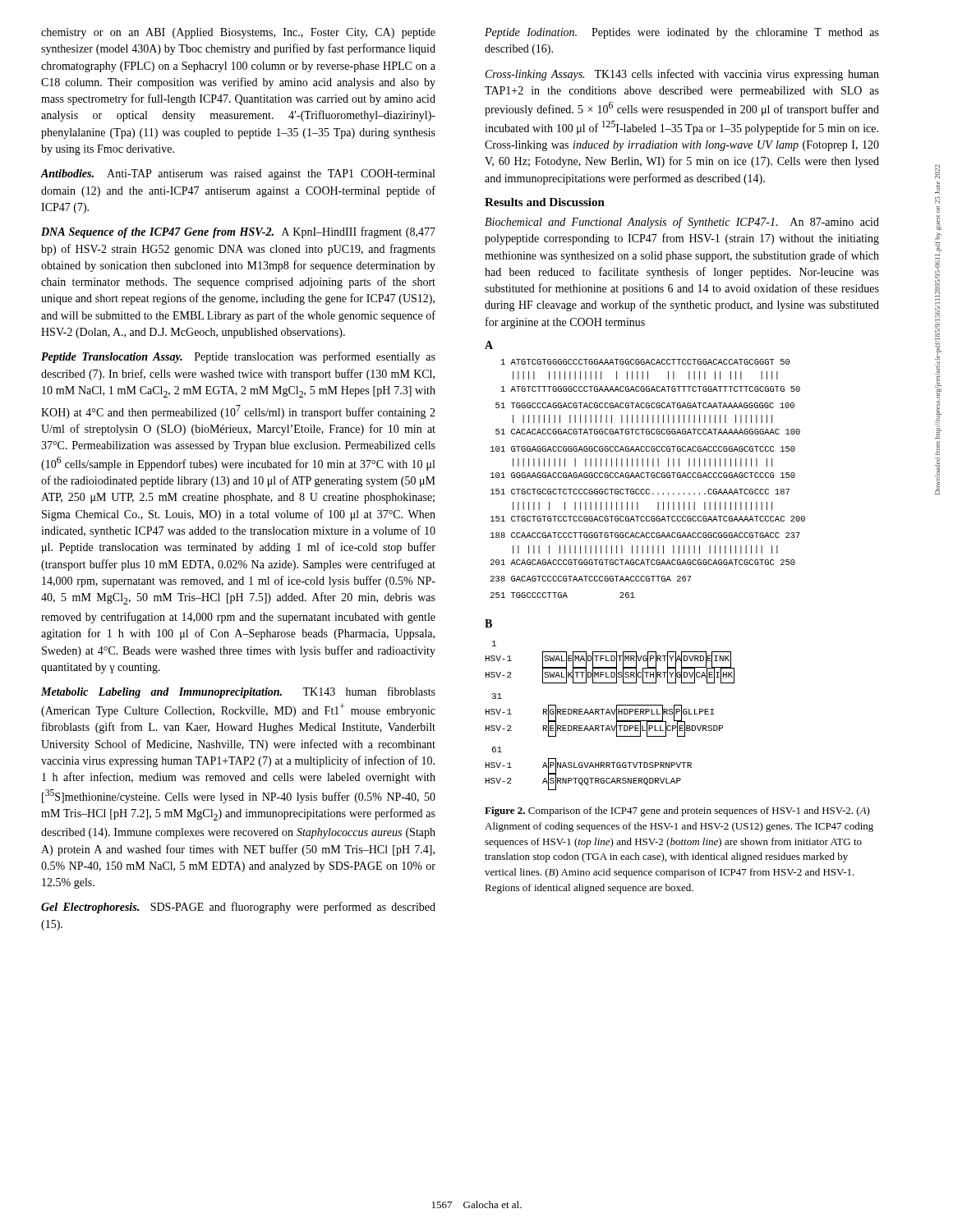Select the passage starting "Metabolic Labeling and Immunoprecipitation."

click(238, 788)
